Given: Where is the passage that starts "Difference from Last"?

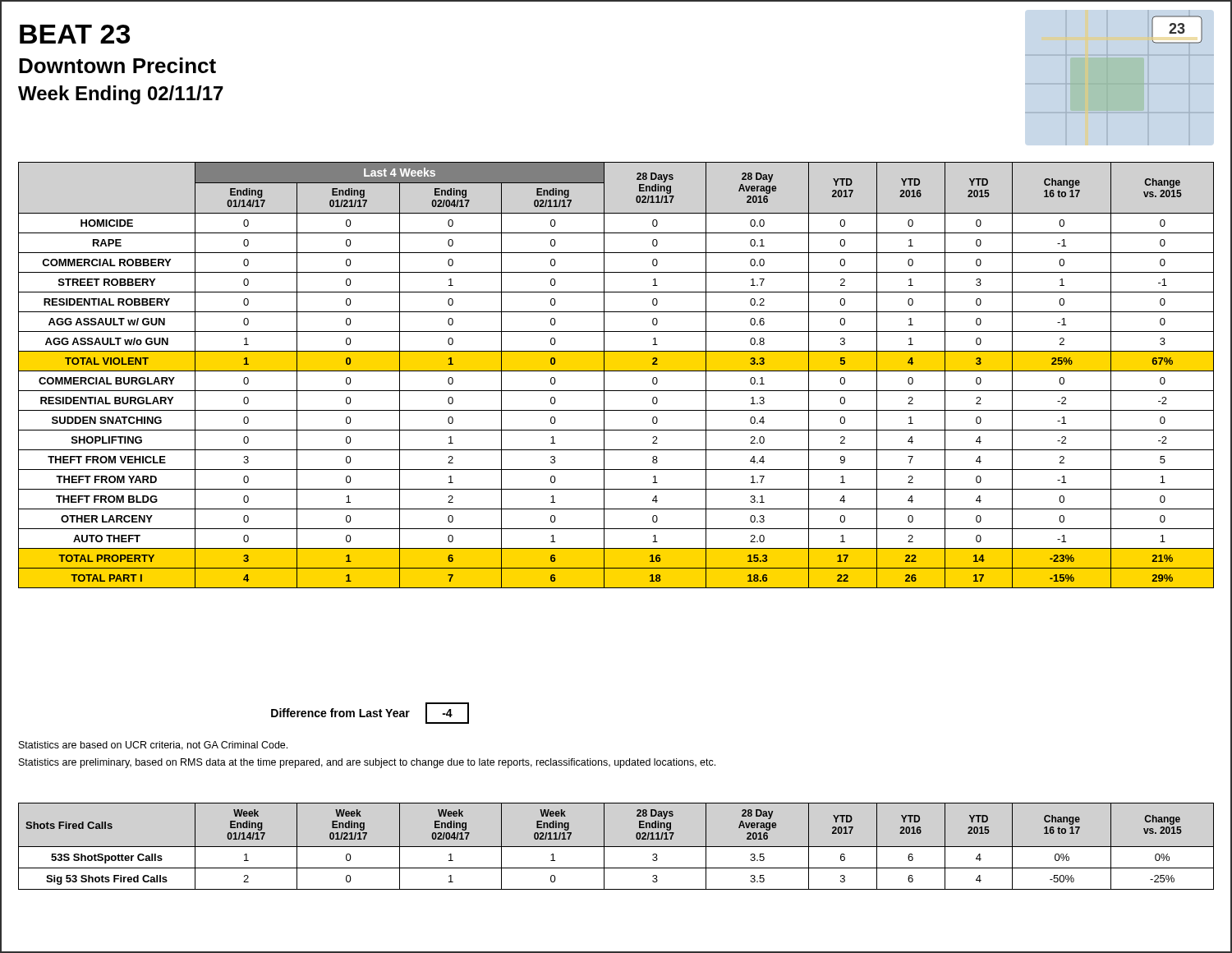Looking at the screenshot, I should 370,714.
